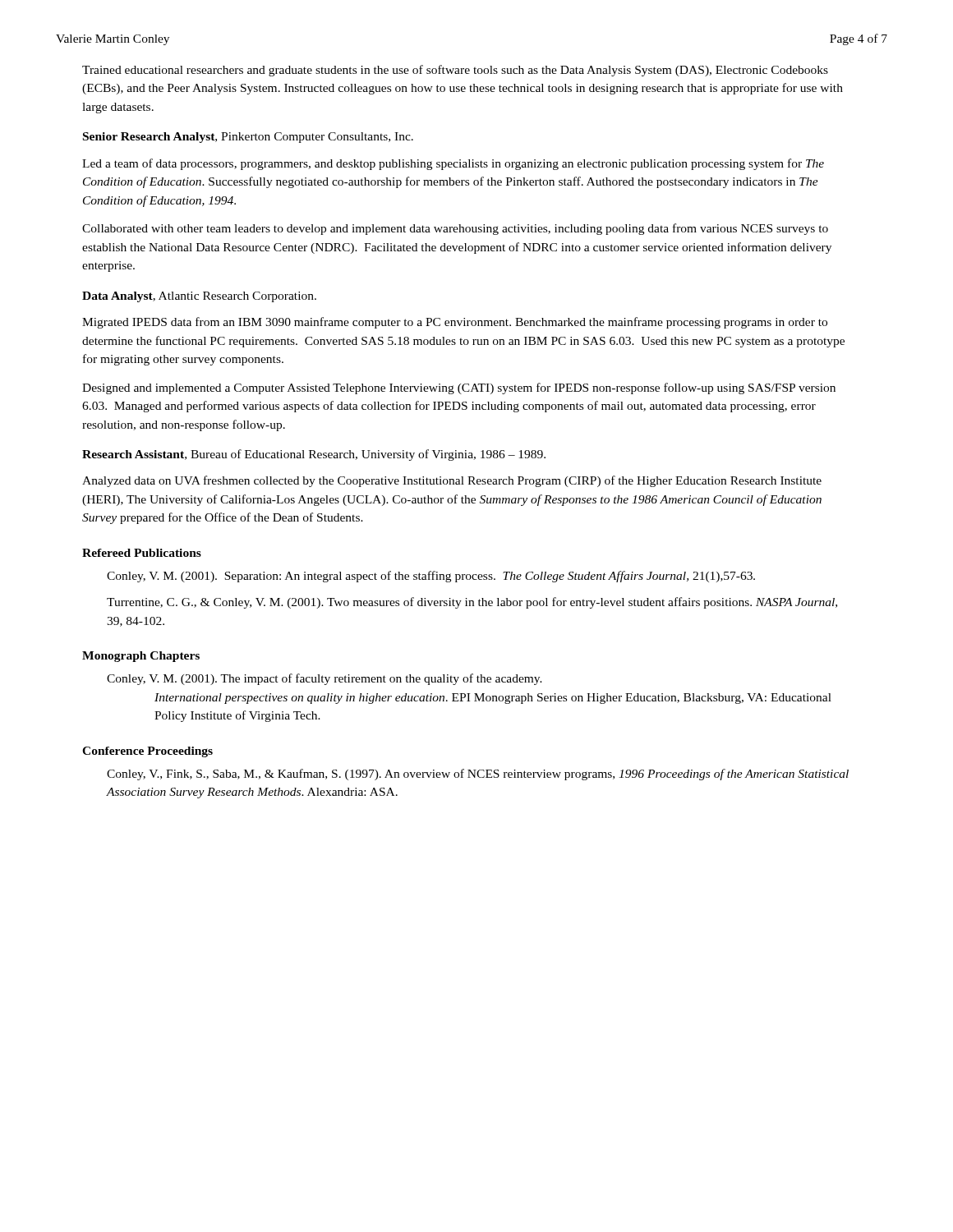Locate the text block with the text "Analyzed data on UVA freshmen"
The width and height of the screenshot is (953, 1232).
[x=452, y=499]
